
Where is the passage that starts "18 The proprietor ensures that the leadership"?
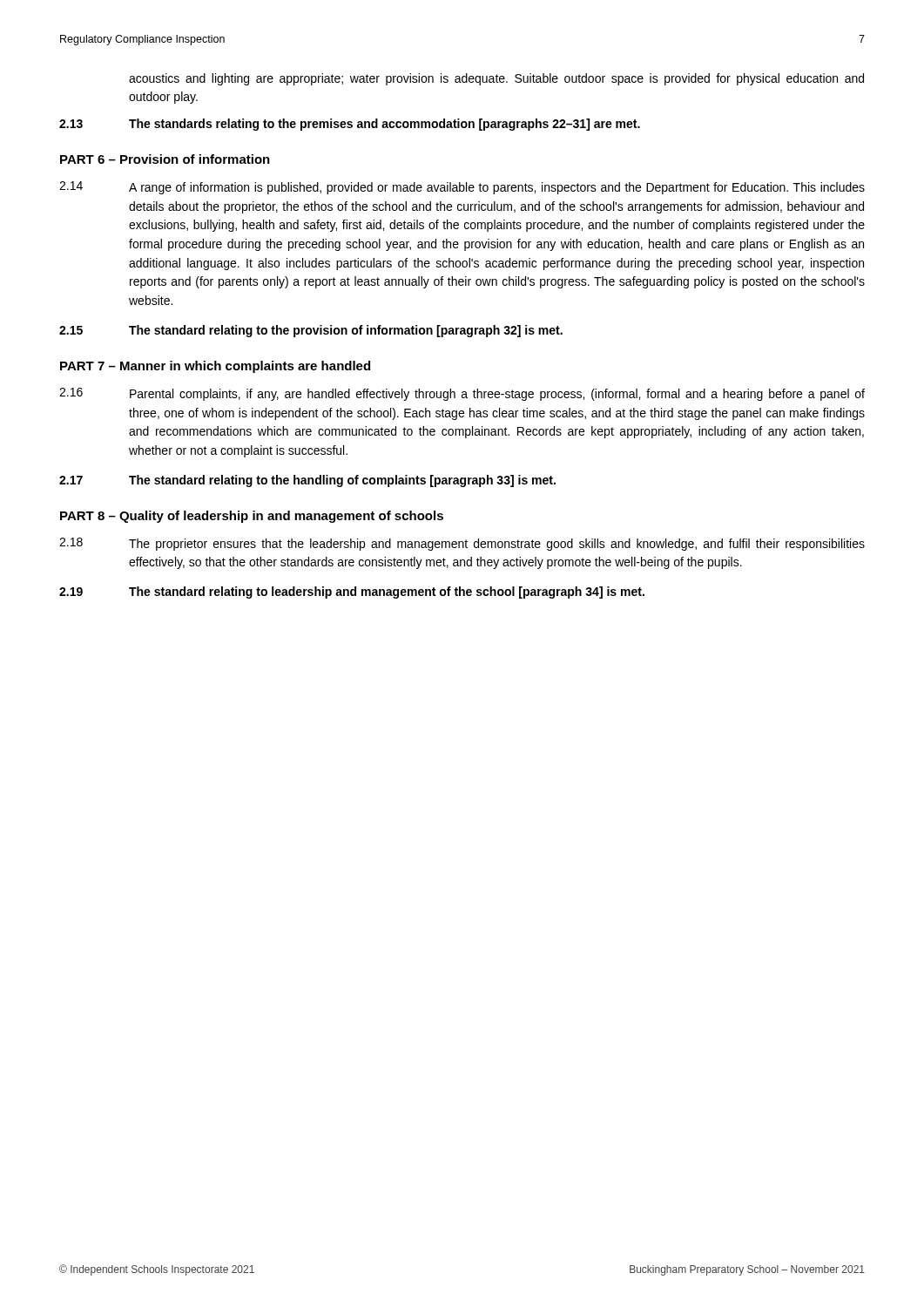point(462,554)
